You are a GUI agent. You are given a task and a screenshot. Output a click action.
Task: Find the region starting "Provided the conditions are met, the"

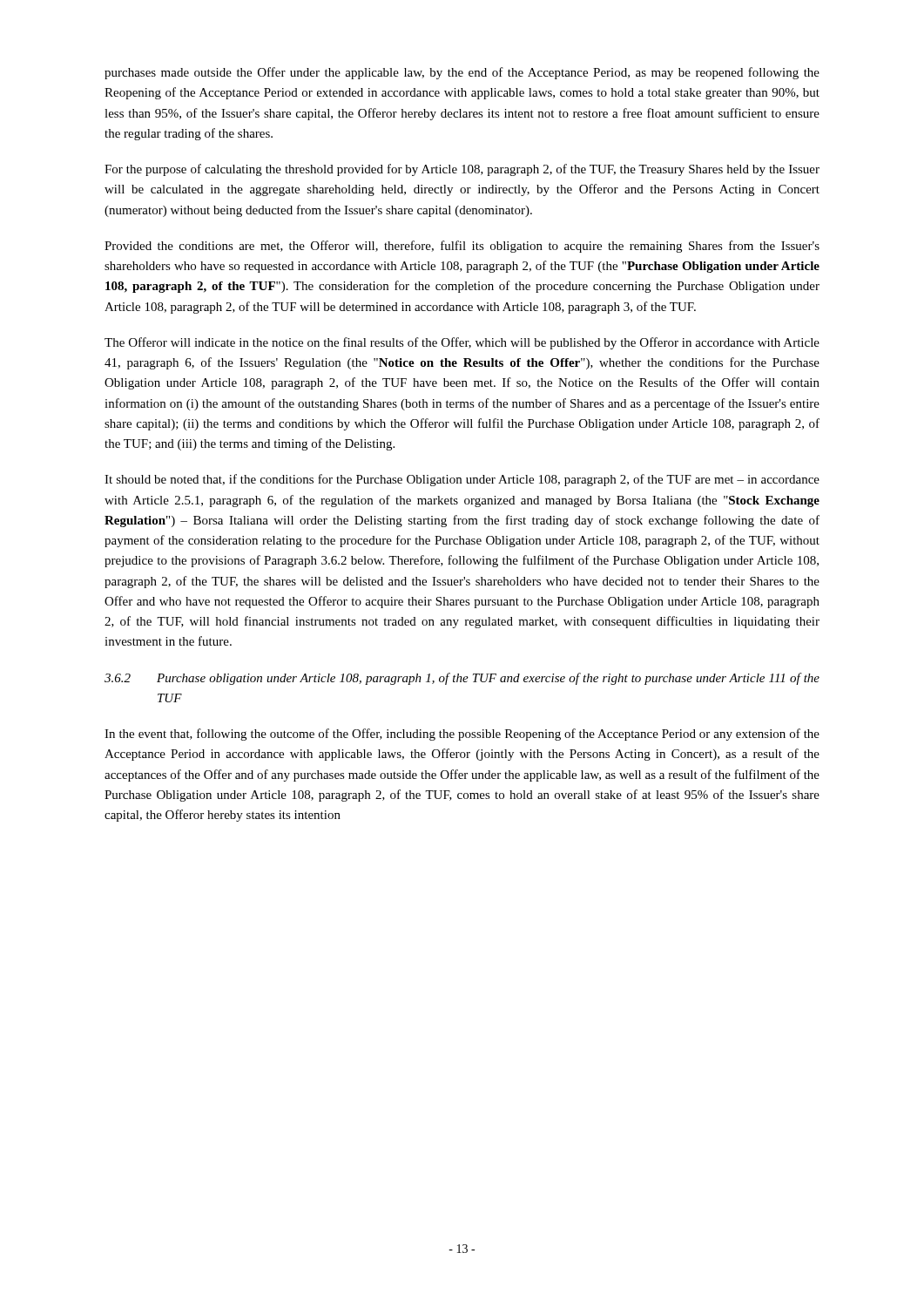pos(462,276)
